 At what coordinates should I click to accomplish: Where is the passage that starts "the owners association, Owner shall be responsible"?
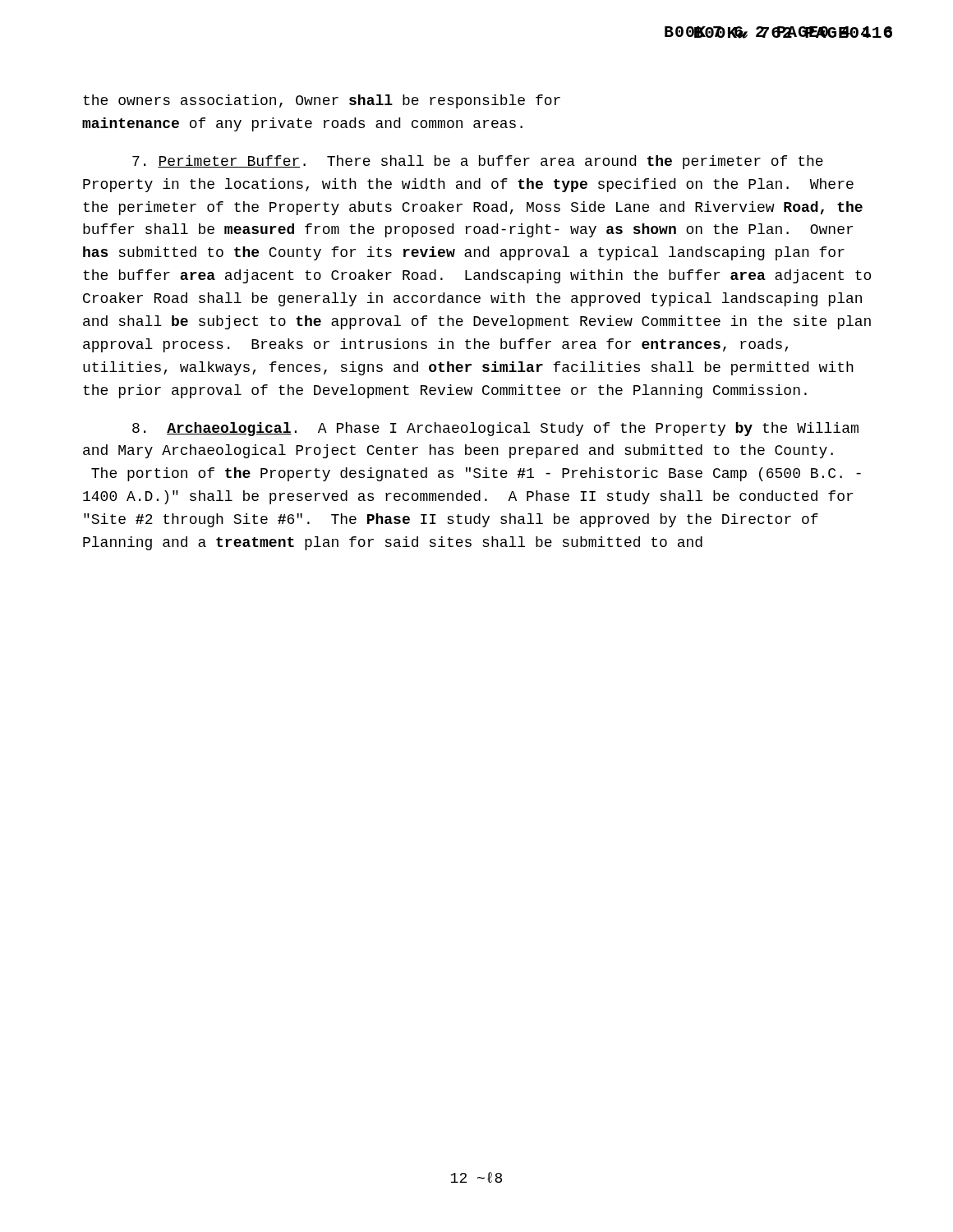322,112
